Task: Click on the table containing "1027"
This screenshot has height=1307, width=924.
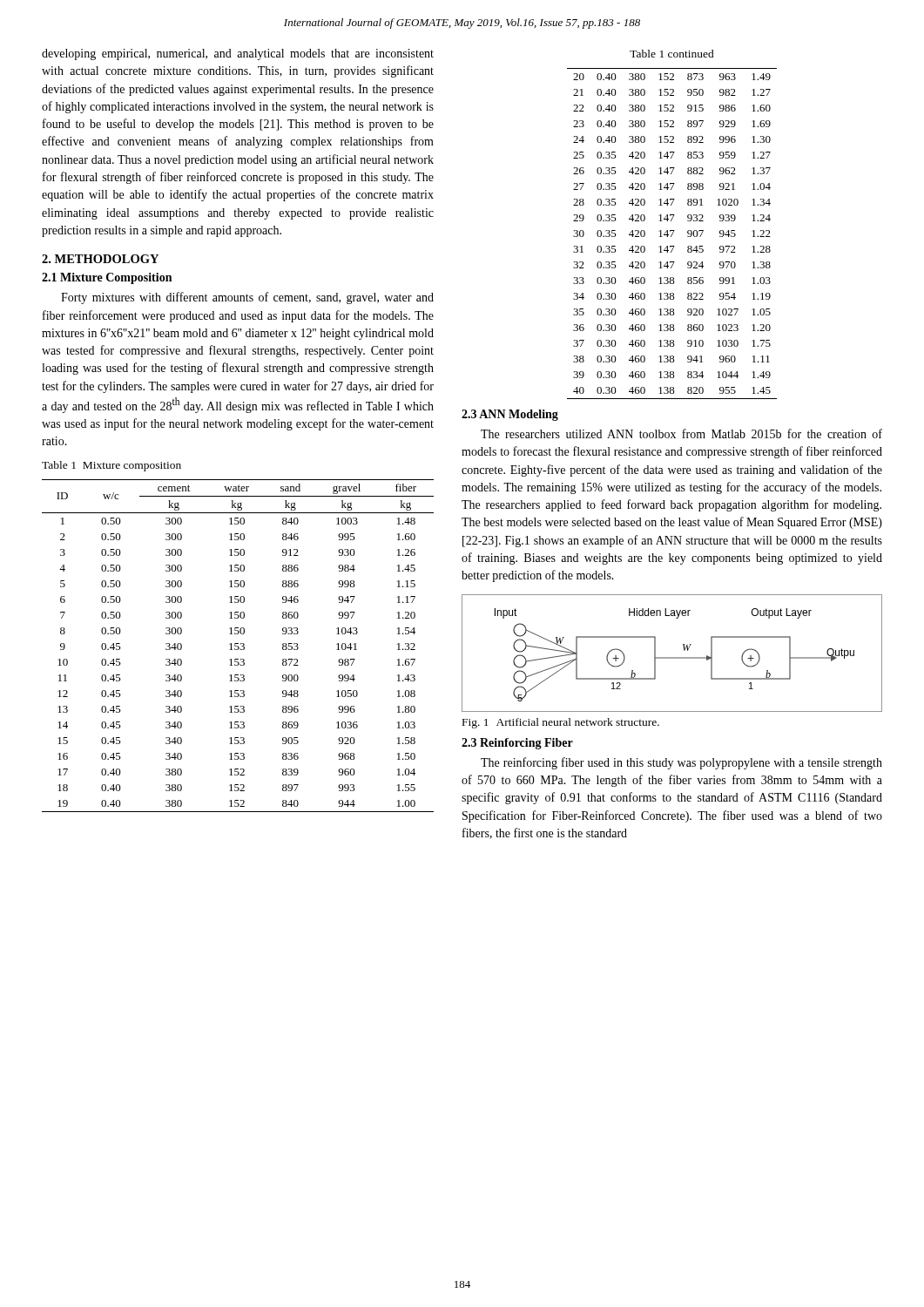Action: click(672, 233)
